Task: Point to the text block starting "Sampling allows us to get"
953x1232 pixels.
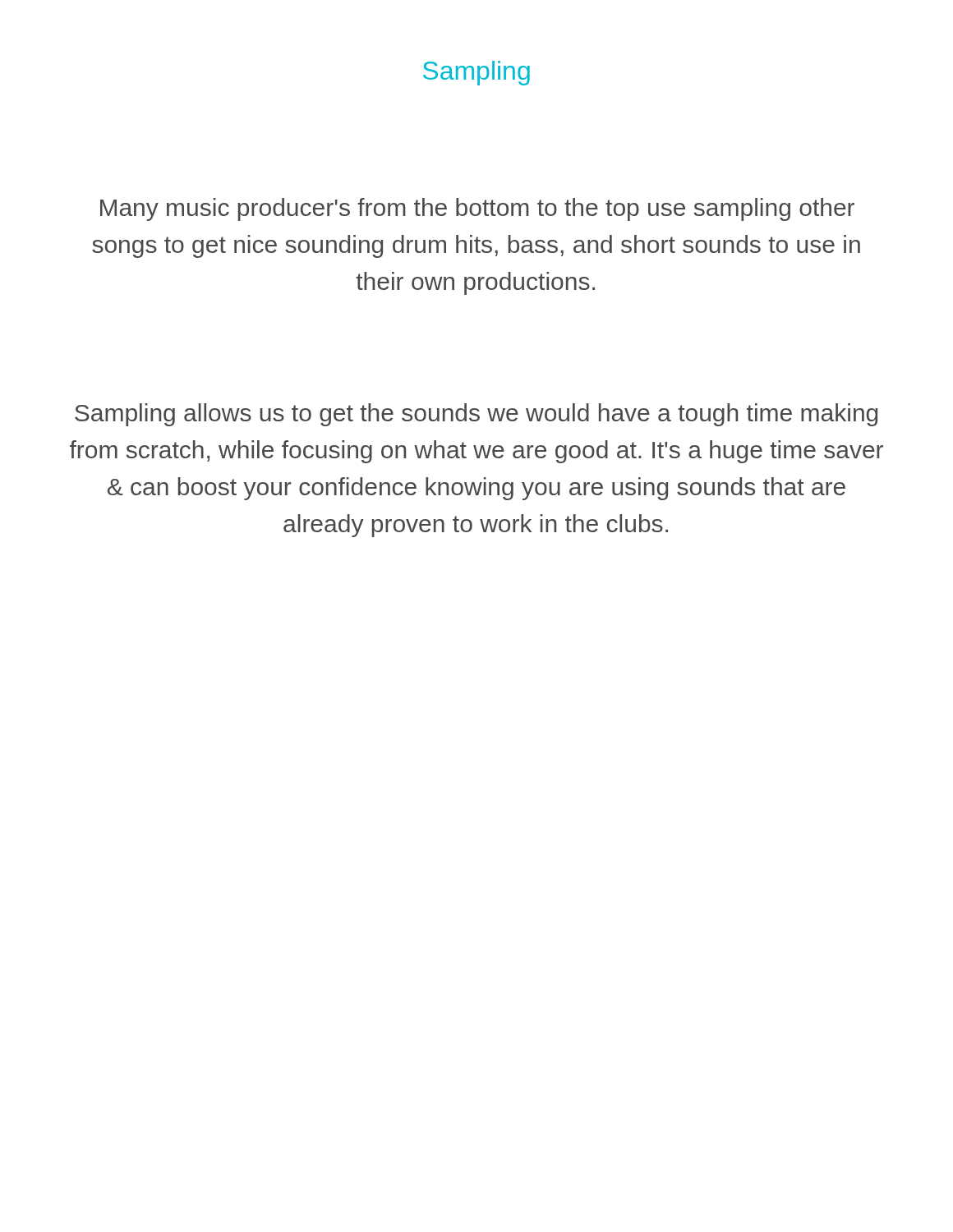Action: (476, 468)
